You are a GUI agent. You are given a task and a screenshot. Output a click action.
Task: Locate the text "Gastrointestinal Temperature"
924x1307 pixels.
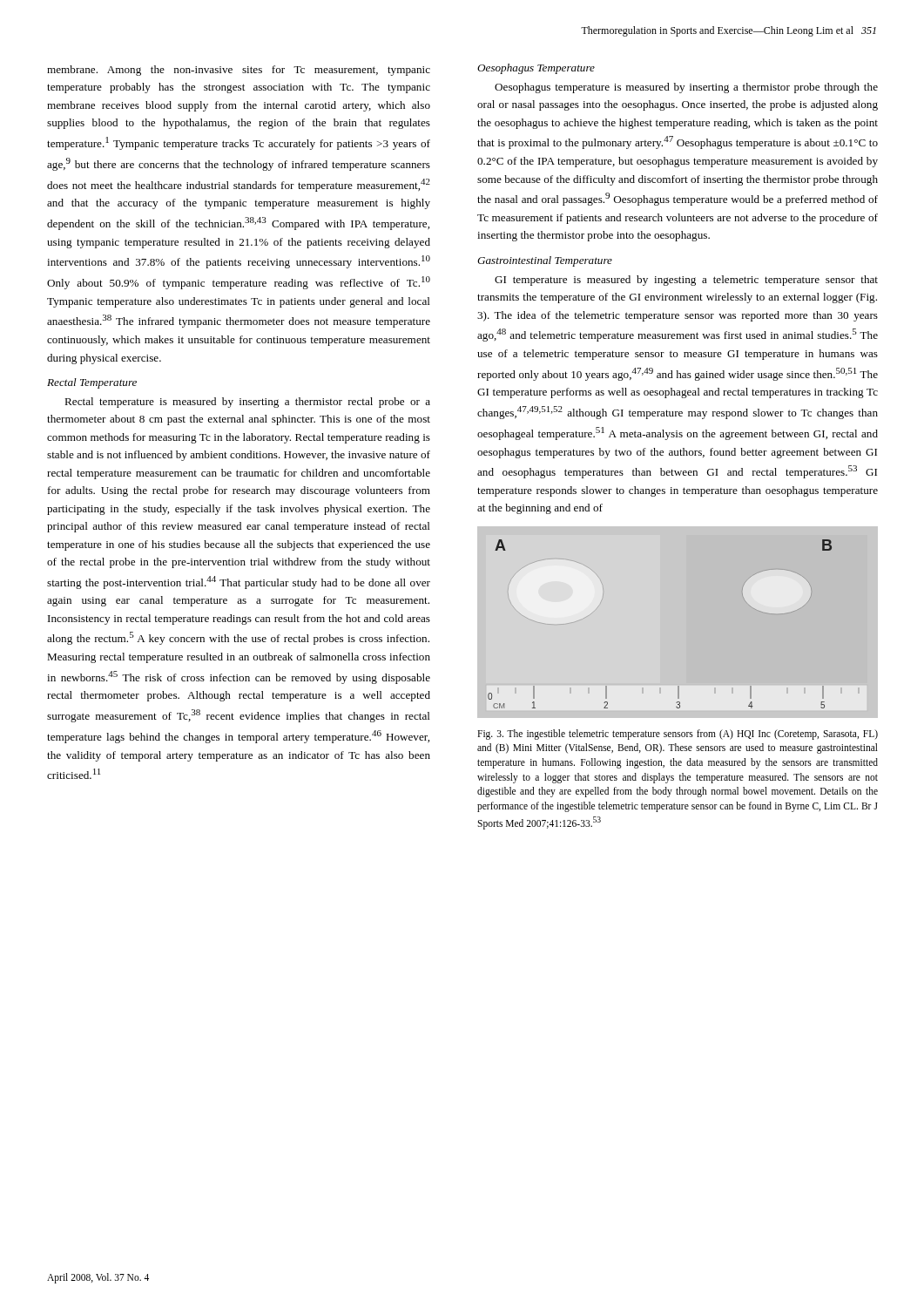coord(545,260)
